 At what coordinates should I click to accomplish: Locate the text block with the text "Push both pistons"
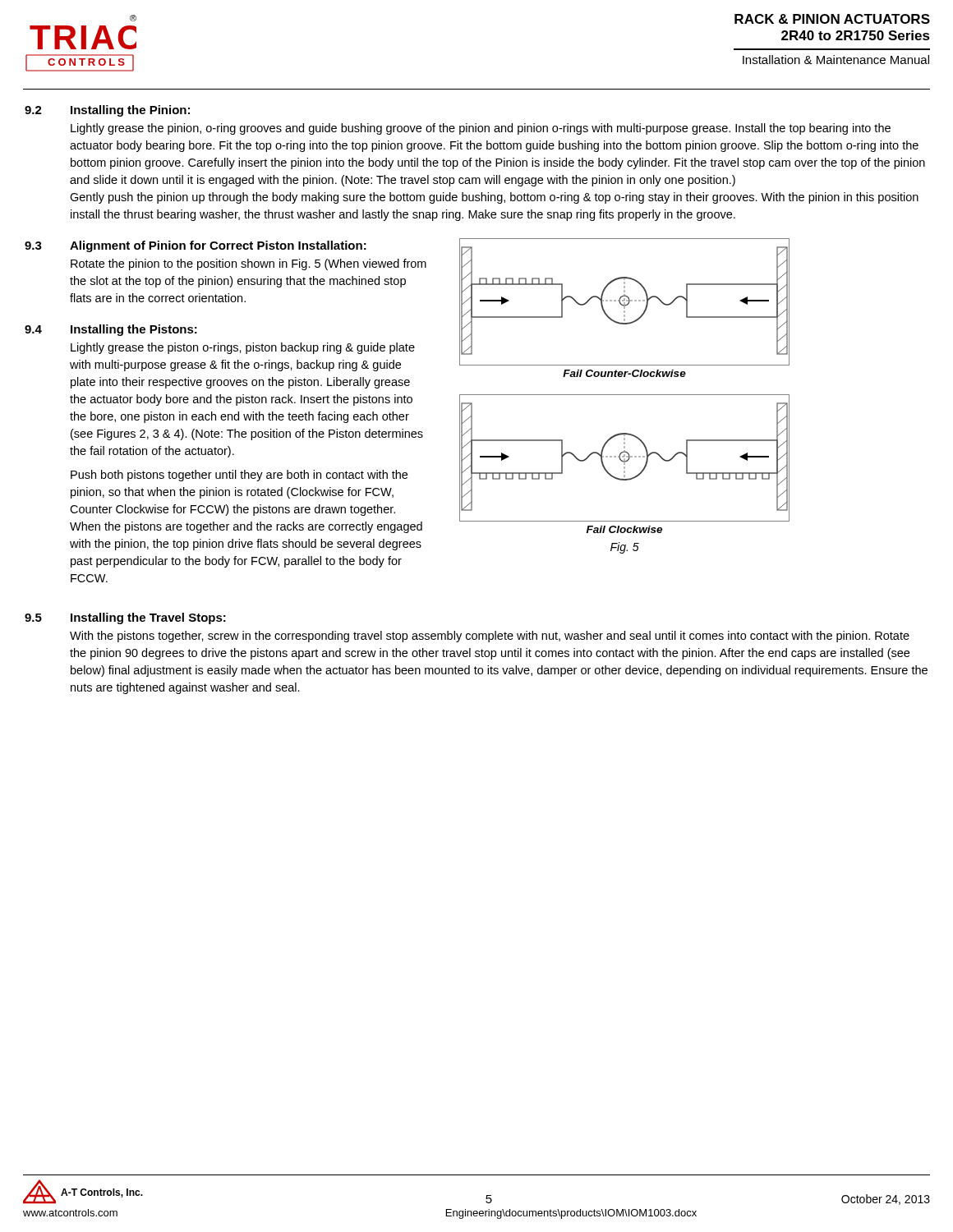pos(246,527)
